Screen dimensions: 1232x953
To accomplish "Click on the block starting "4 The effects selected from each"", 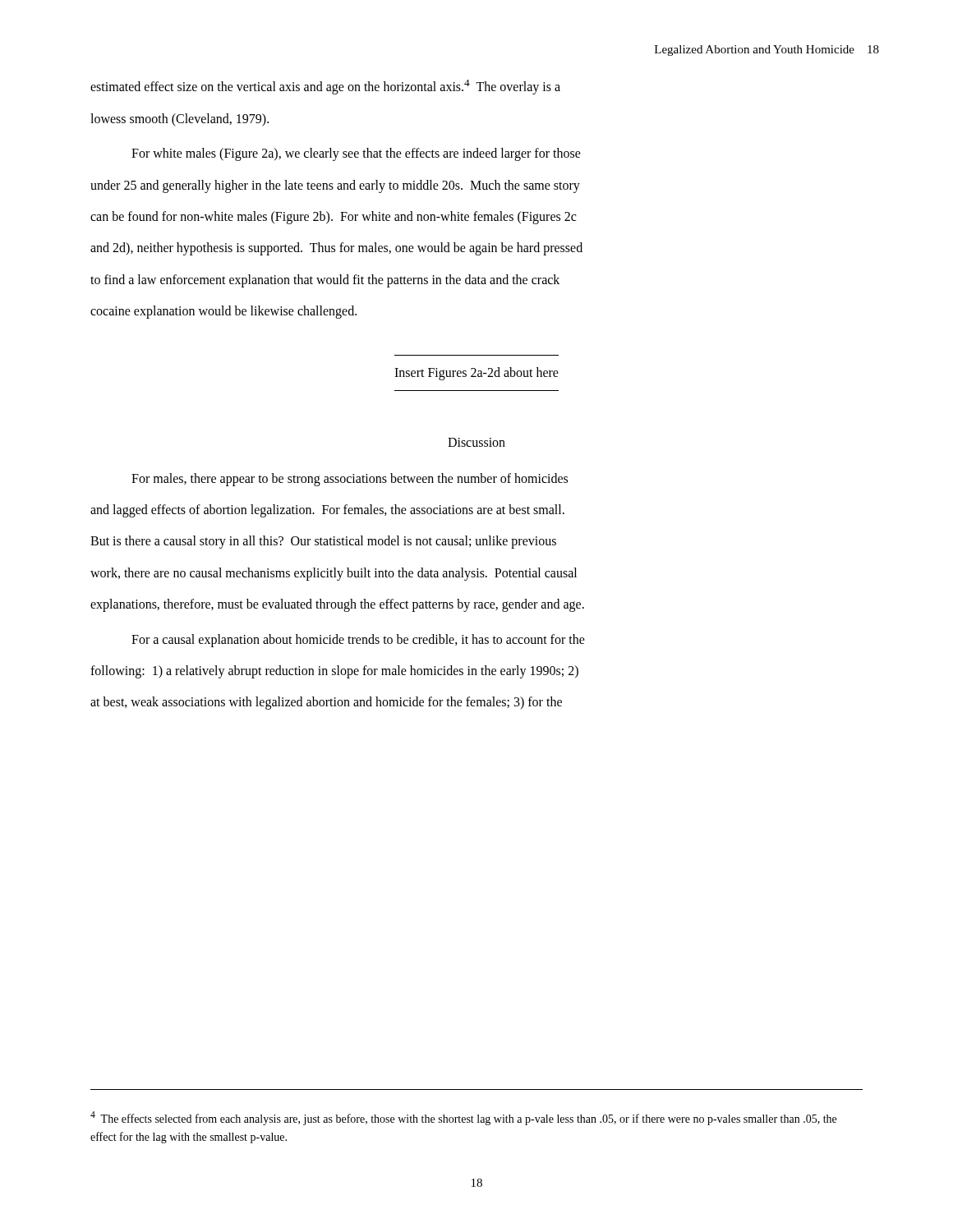I will tap(476, 1127).
